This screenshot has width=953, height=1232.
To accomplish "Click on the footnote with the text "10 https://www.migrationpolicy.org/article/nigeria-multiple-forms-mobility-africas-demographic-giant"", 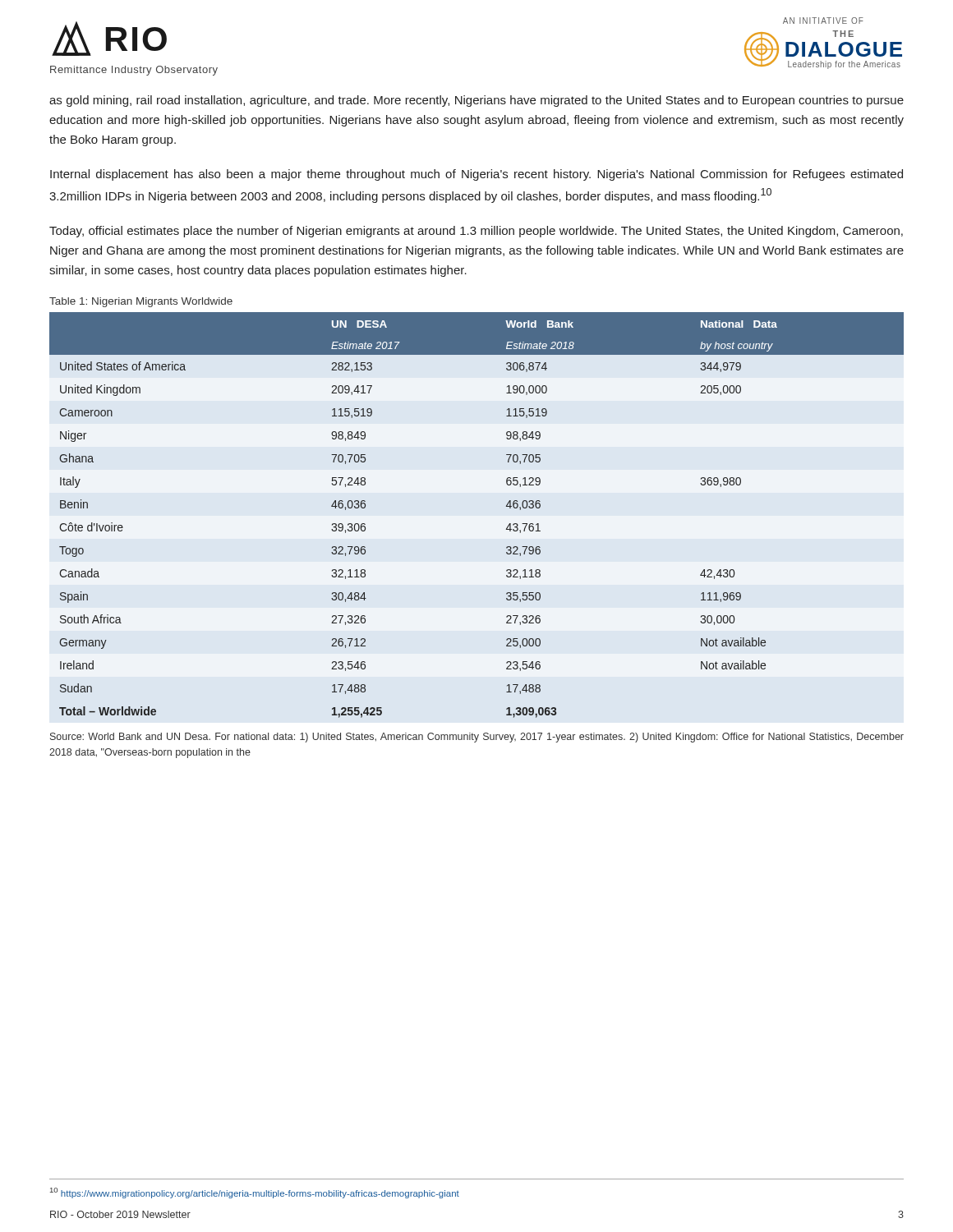I will 254,1192.
